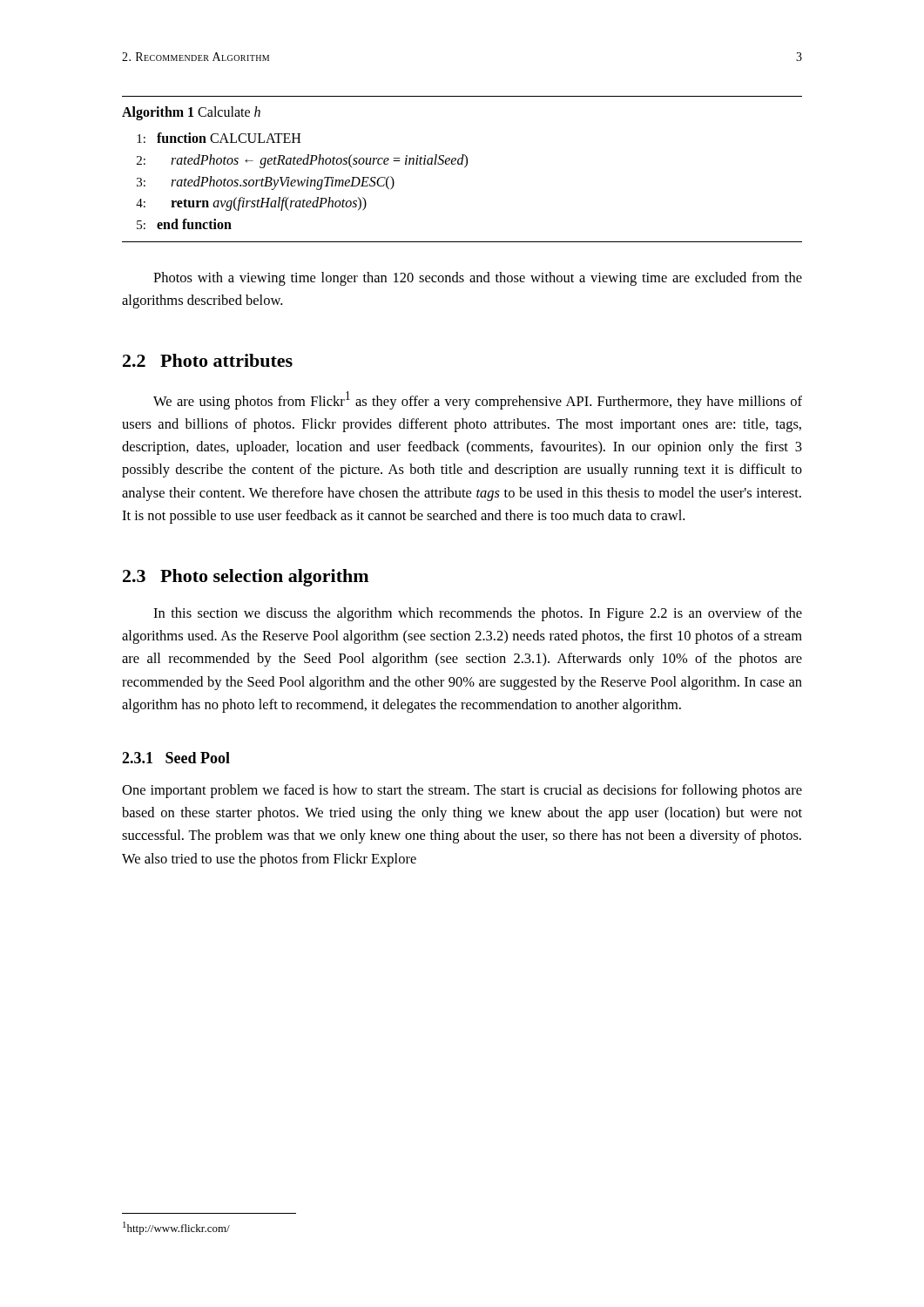Click on the table containing "Algorithm 1 Calculate h 1:"
Screen dimensions: 1307x924
click(462, 169)
